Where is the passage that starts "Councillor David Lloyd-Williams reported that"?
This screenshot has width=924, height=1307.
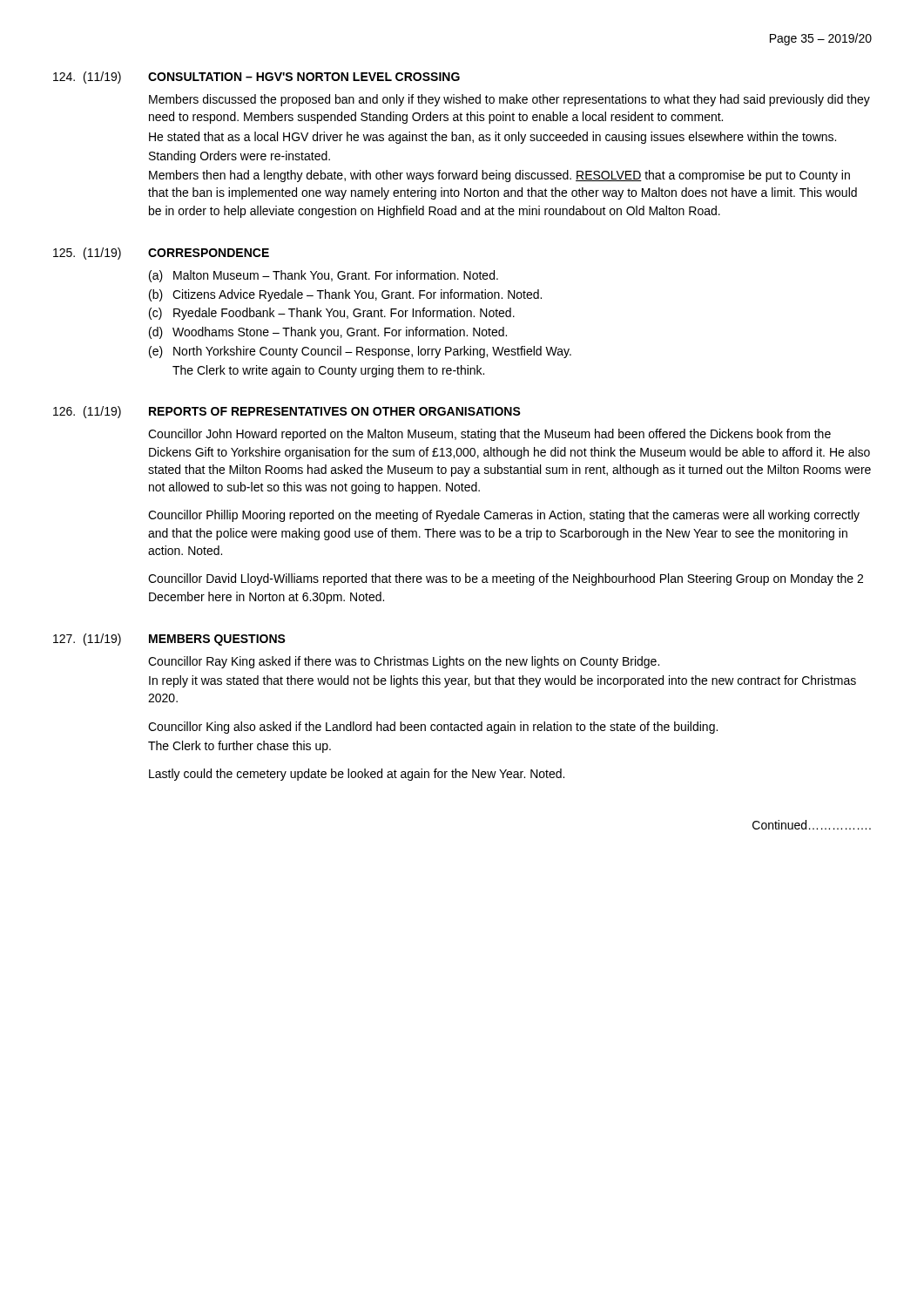pos(510,588)
